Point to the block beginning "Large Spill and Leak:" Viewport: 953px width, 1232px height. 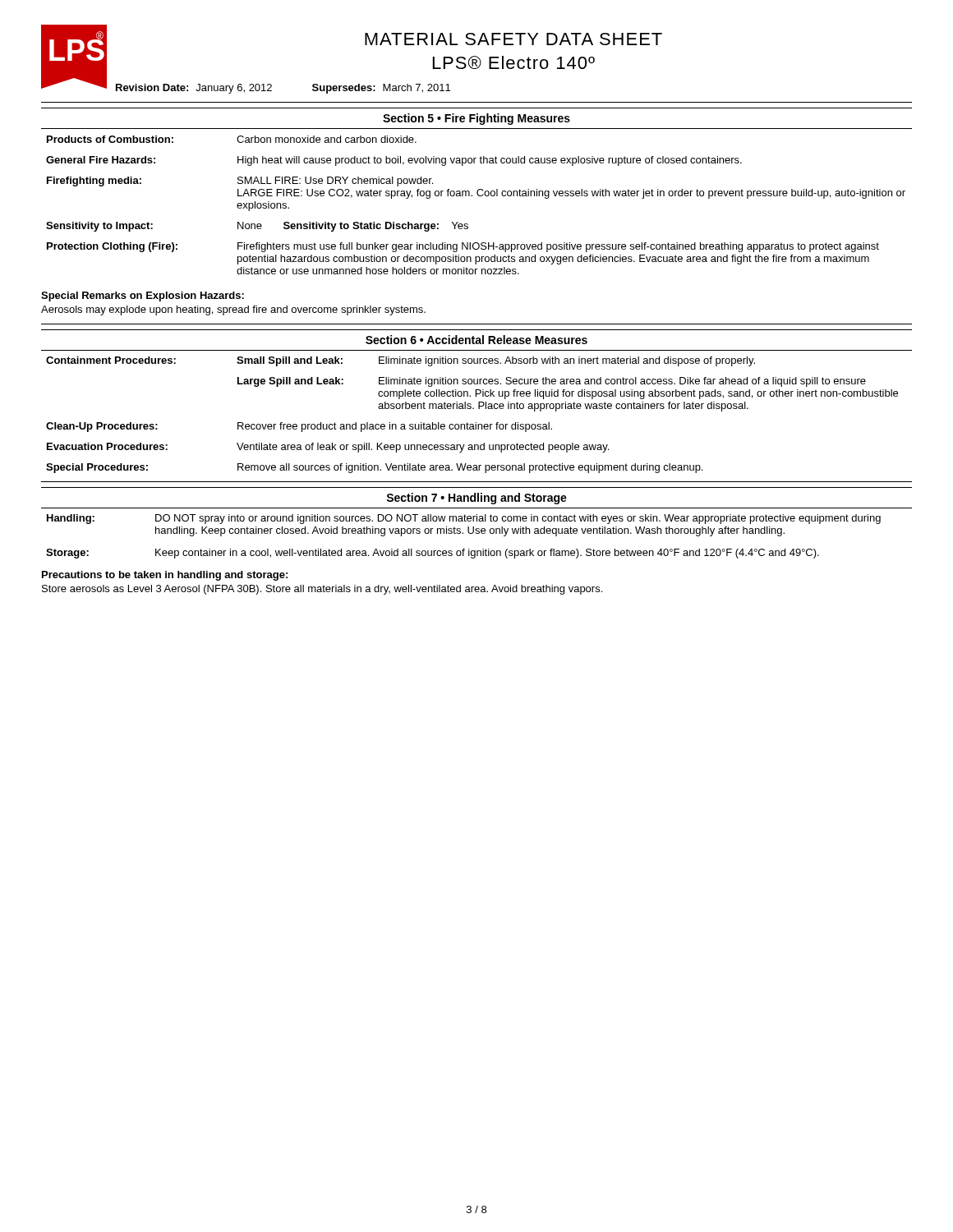click(476, 392)
